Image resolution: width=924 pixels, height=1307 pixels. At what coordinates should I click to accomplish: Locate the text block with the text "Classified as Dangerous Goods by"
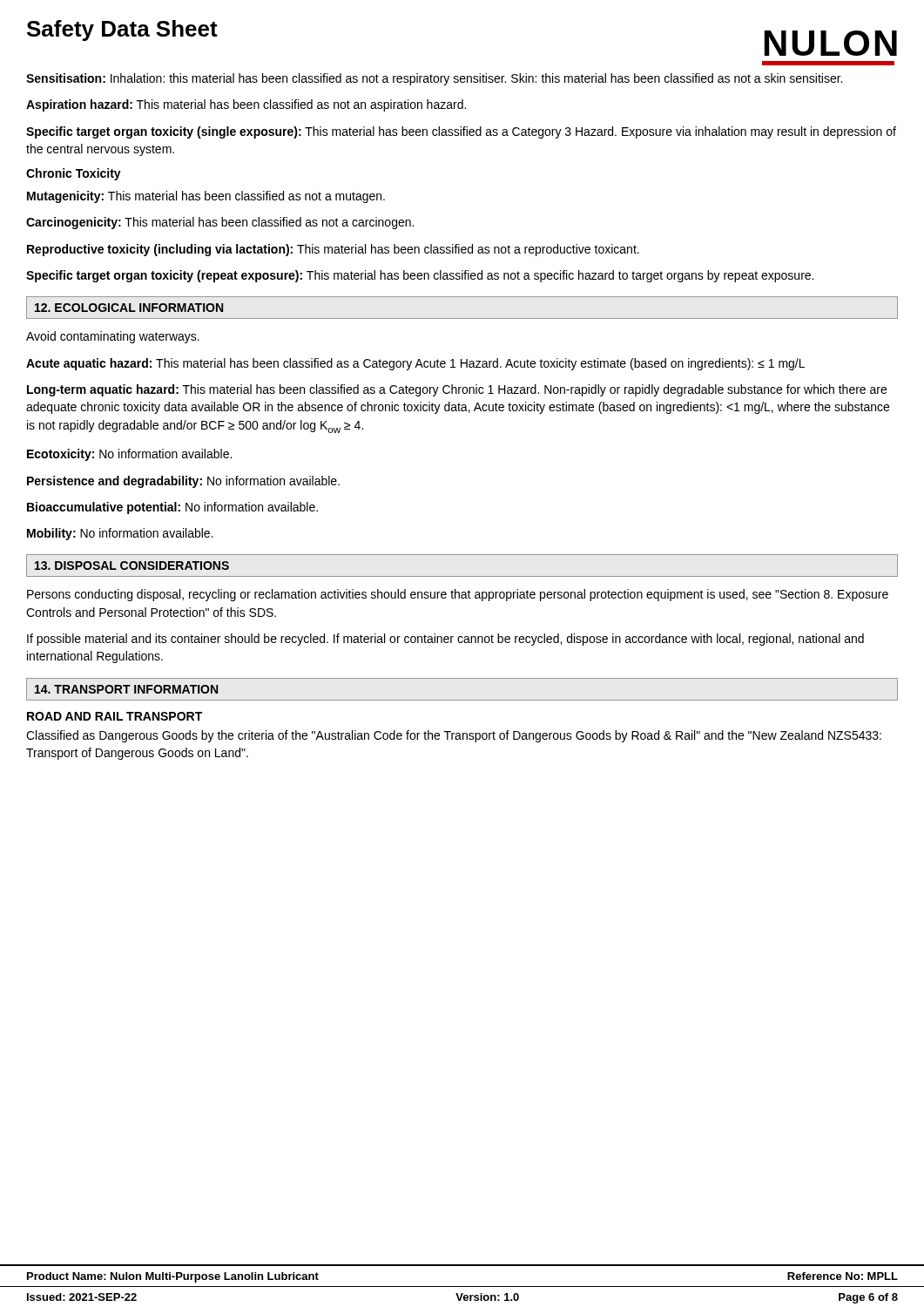tap(454, 744)
